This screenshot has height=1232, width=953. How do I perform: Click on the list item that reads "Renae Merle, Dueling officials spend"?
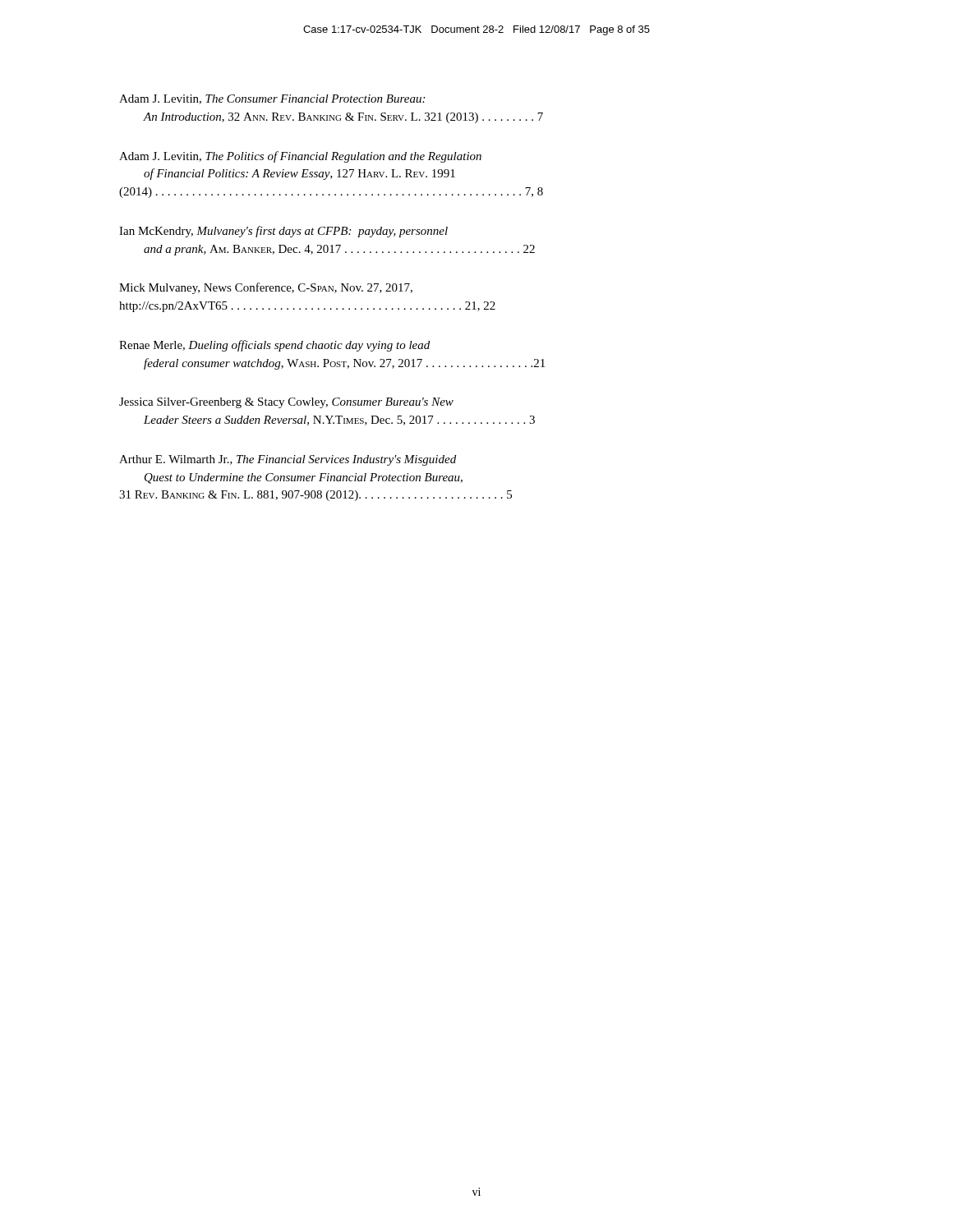(x=476, y=354)
